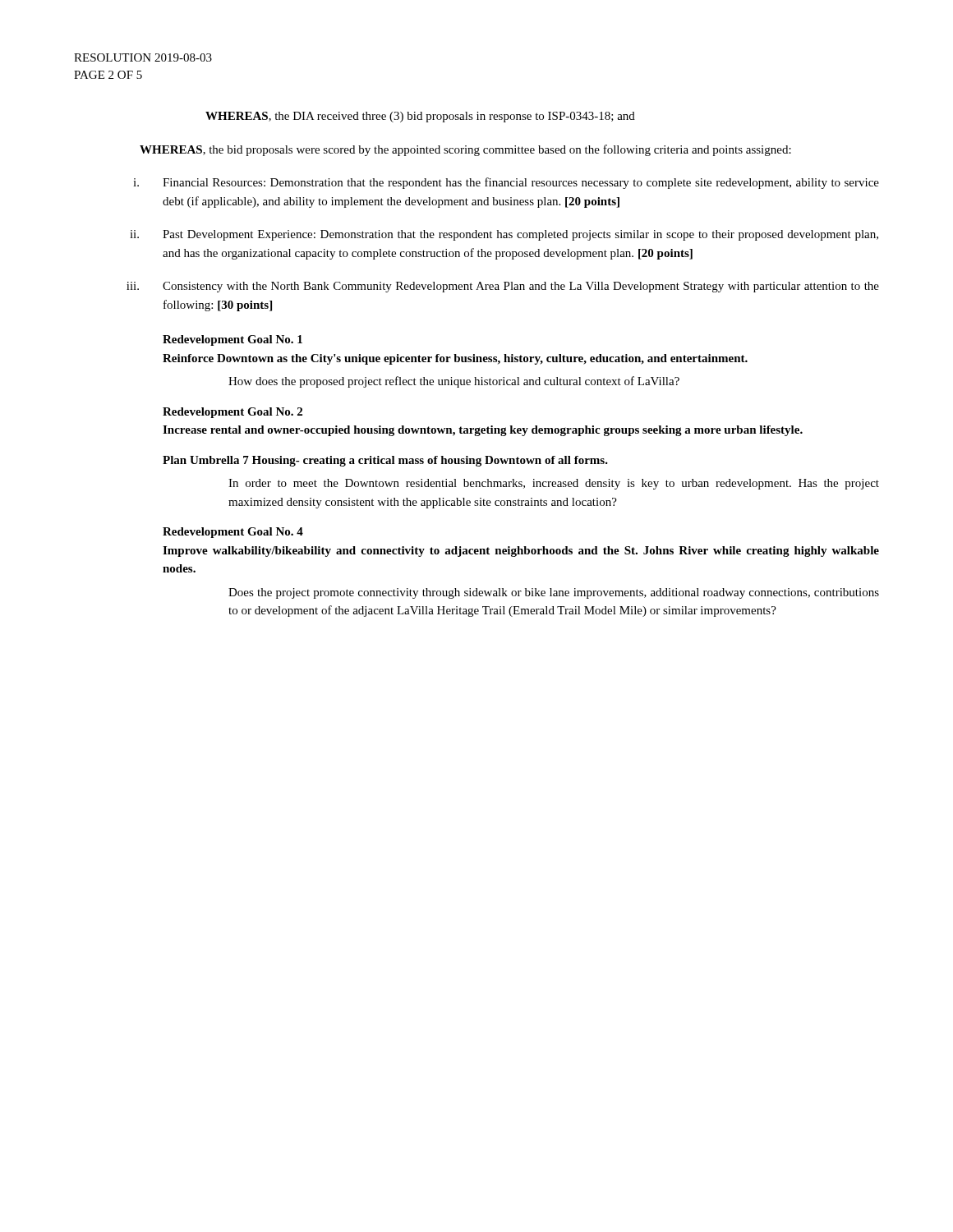The width and height of the screenshot is (953, 1232).
Task: Find the text block containing "In order to meet the Downtown residential benchmarks,"
Action: coord(554,492)
